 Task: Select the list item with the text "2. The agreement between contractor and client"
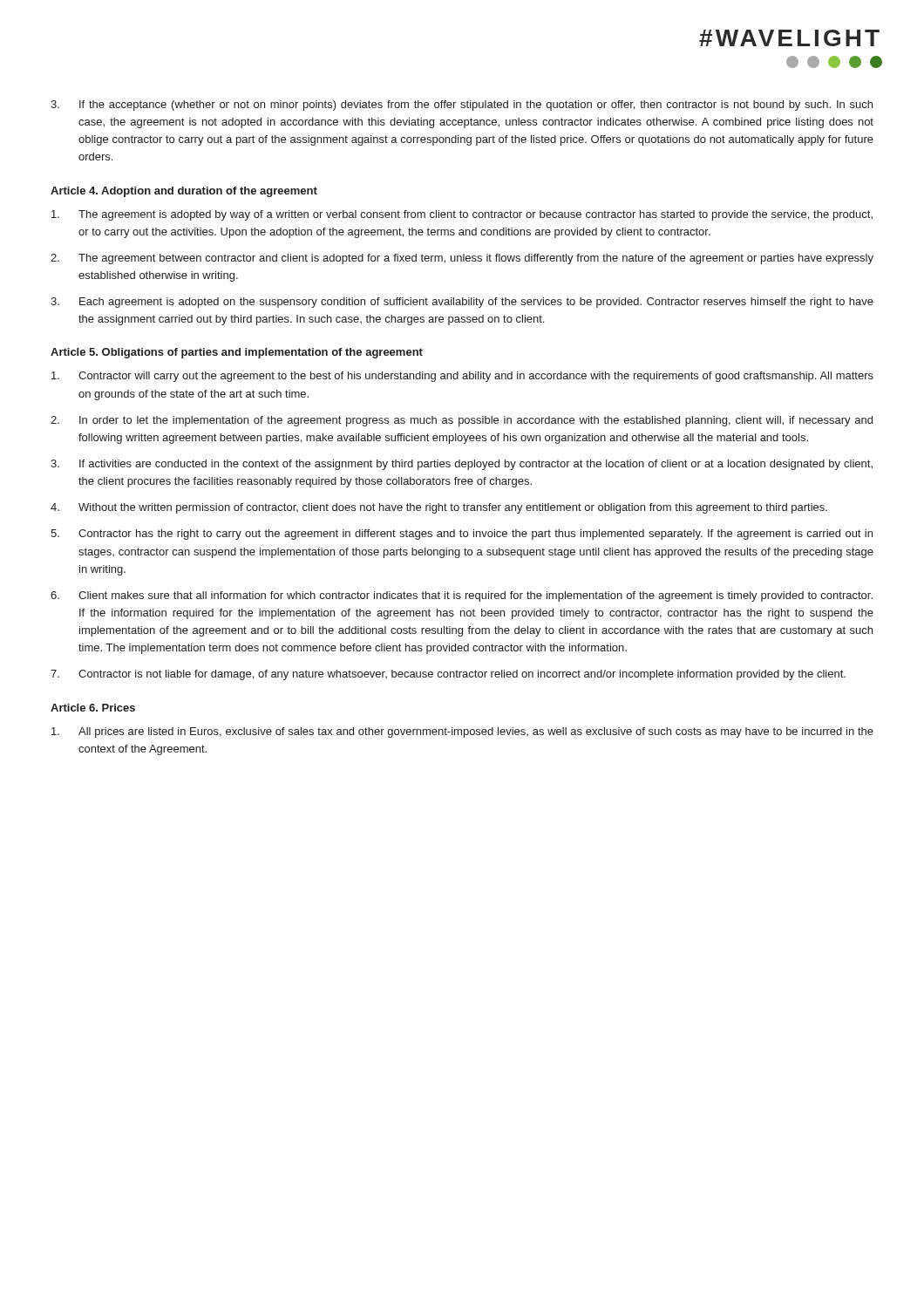pos(462,267)
